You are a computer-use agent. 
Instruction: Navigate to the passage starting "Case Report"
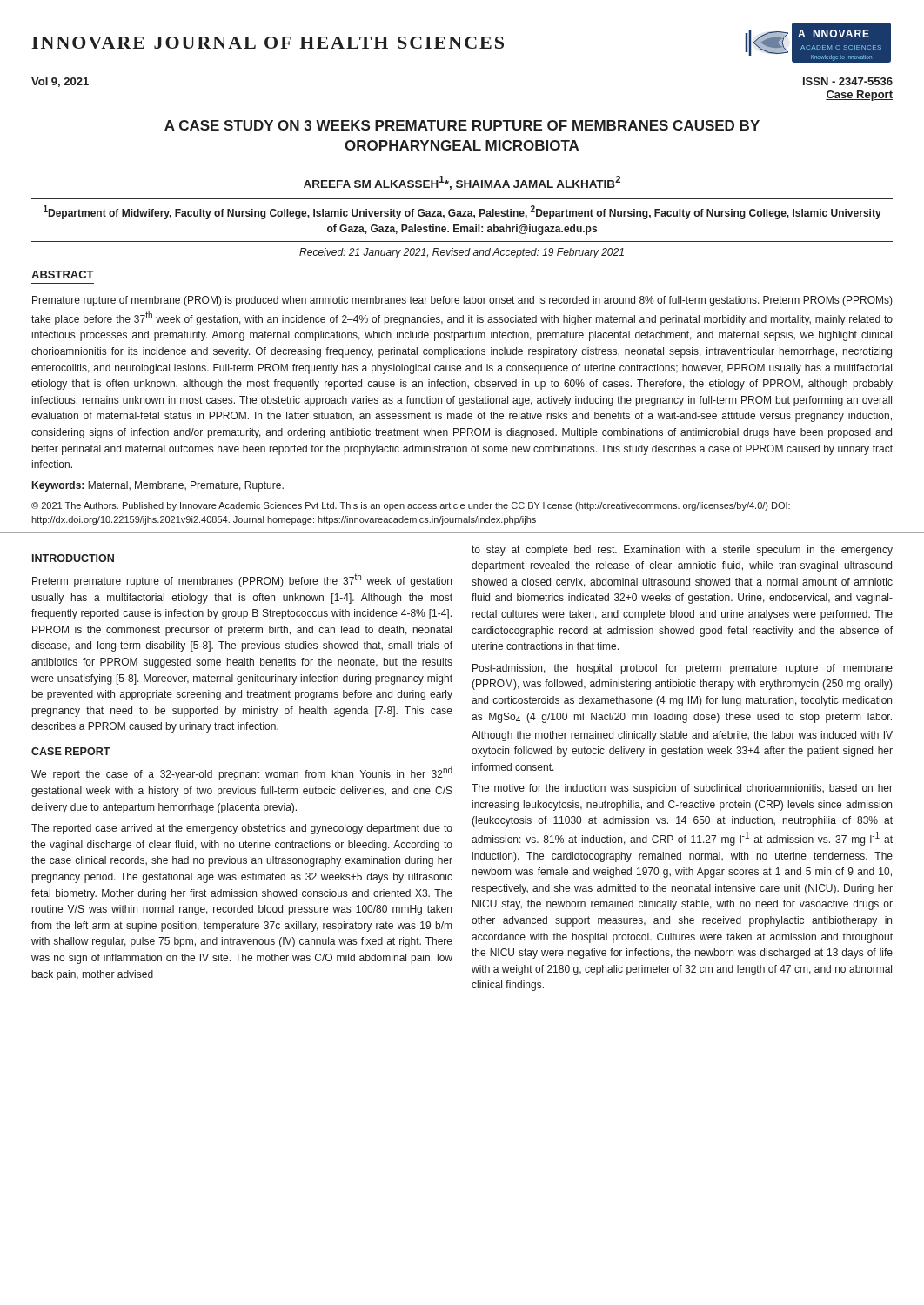coord(859,94)
